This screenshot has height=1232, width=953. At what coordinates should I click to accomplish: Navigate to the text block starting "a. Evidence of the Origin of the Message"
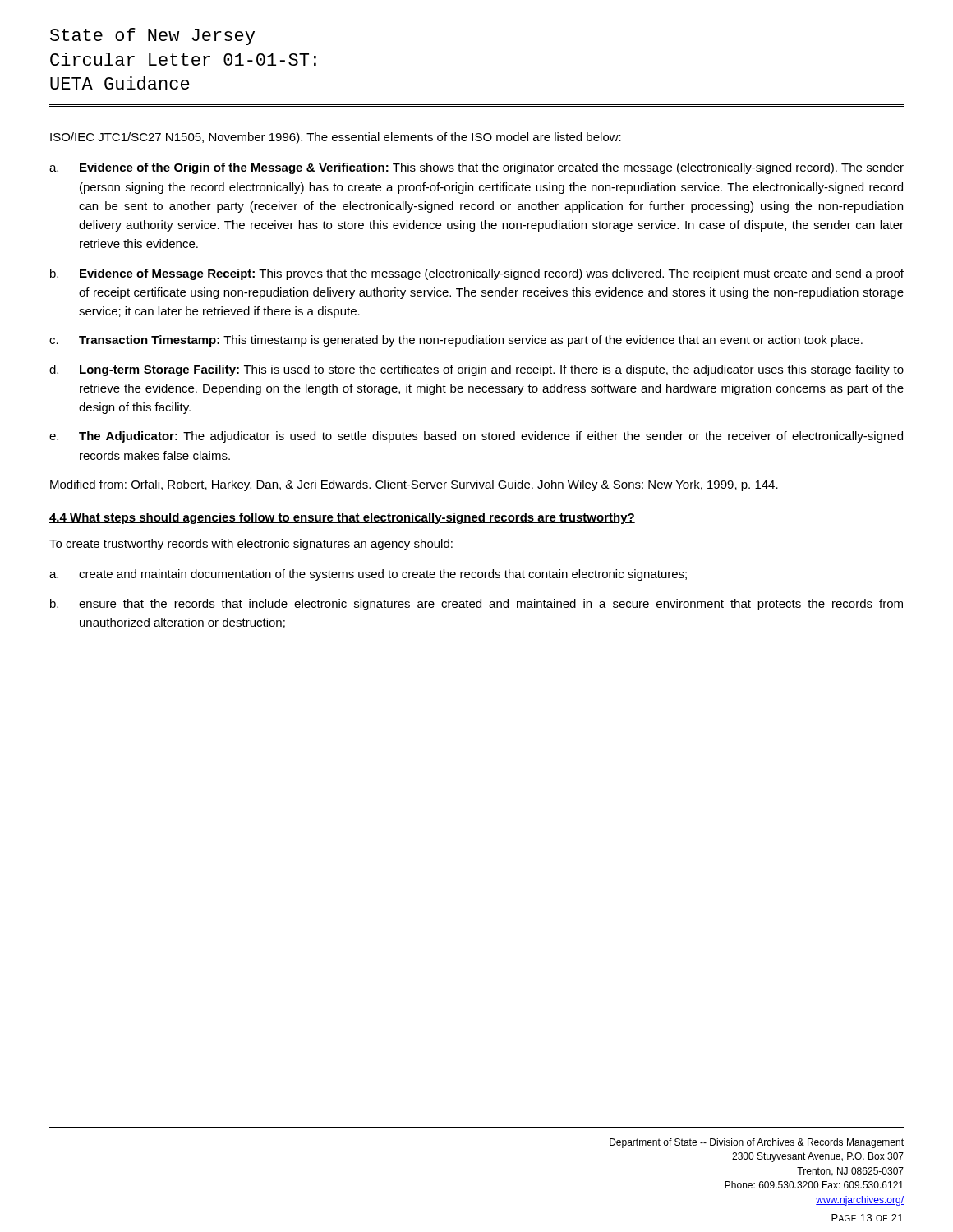coord(476,206)
